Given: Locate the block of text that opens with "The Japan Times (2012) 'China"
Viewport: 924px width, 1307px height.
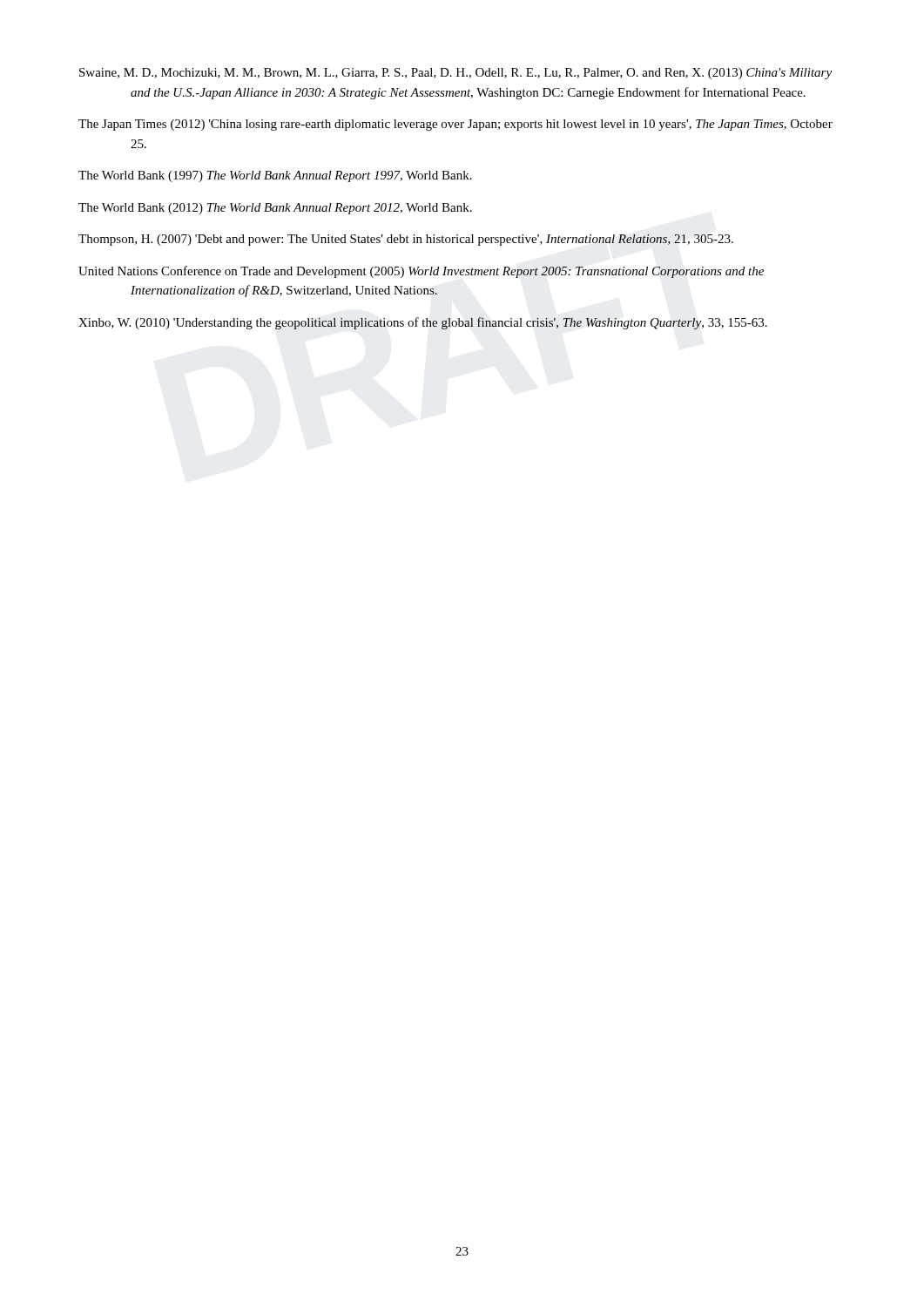Looking at the screenshot, I should click(455, 134).
